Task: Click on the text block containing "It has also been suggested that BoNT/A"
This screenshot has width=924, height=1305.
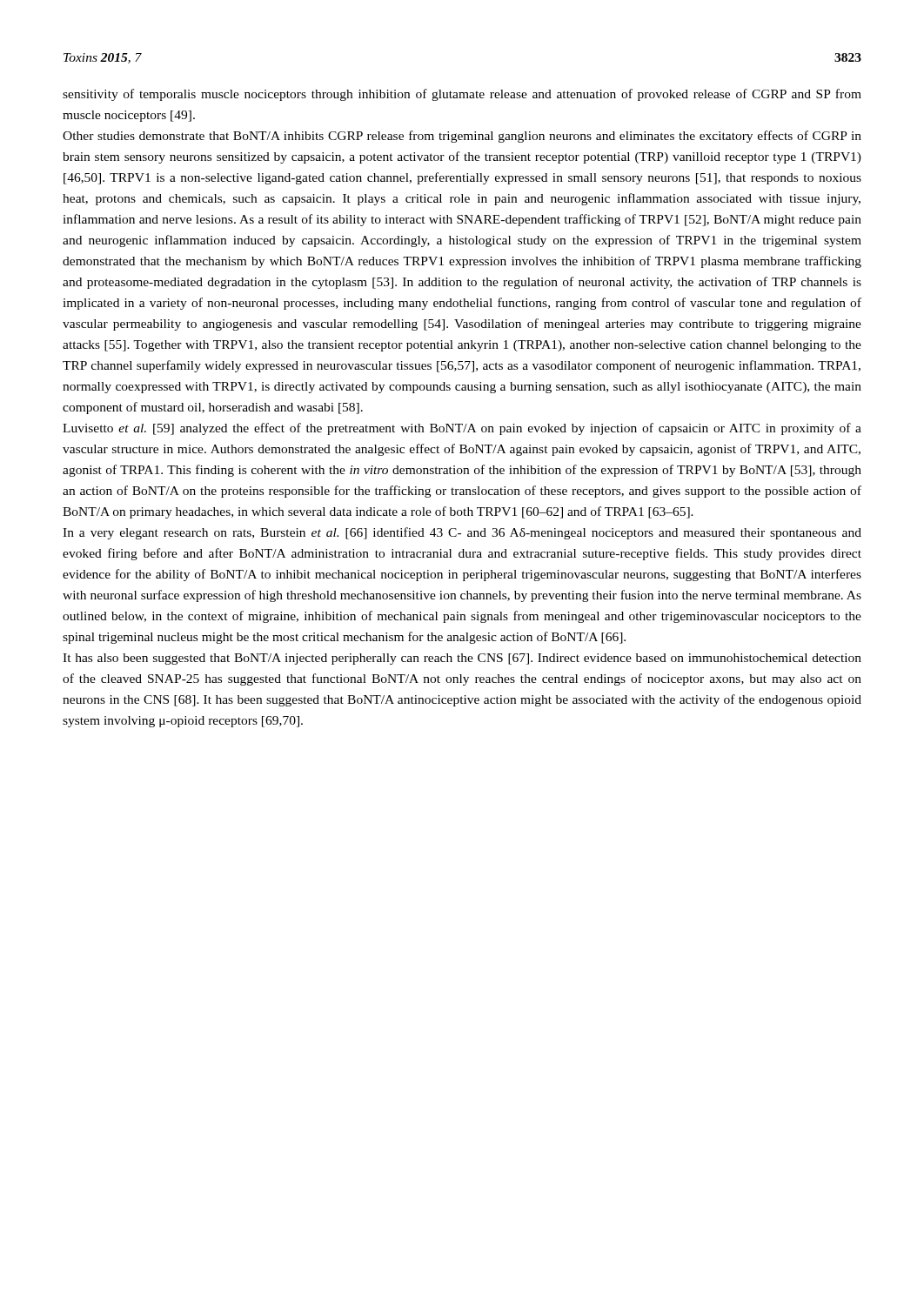Action: click(x=462, y=689)
